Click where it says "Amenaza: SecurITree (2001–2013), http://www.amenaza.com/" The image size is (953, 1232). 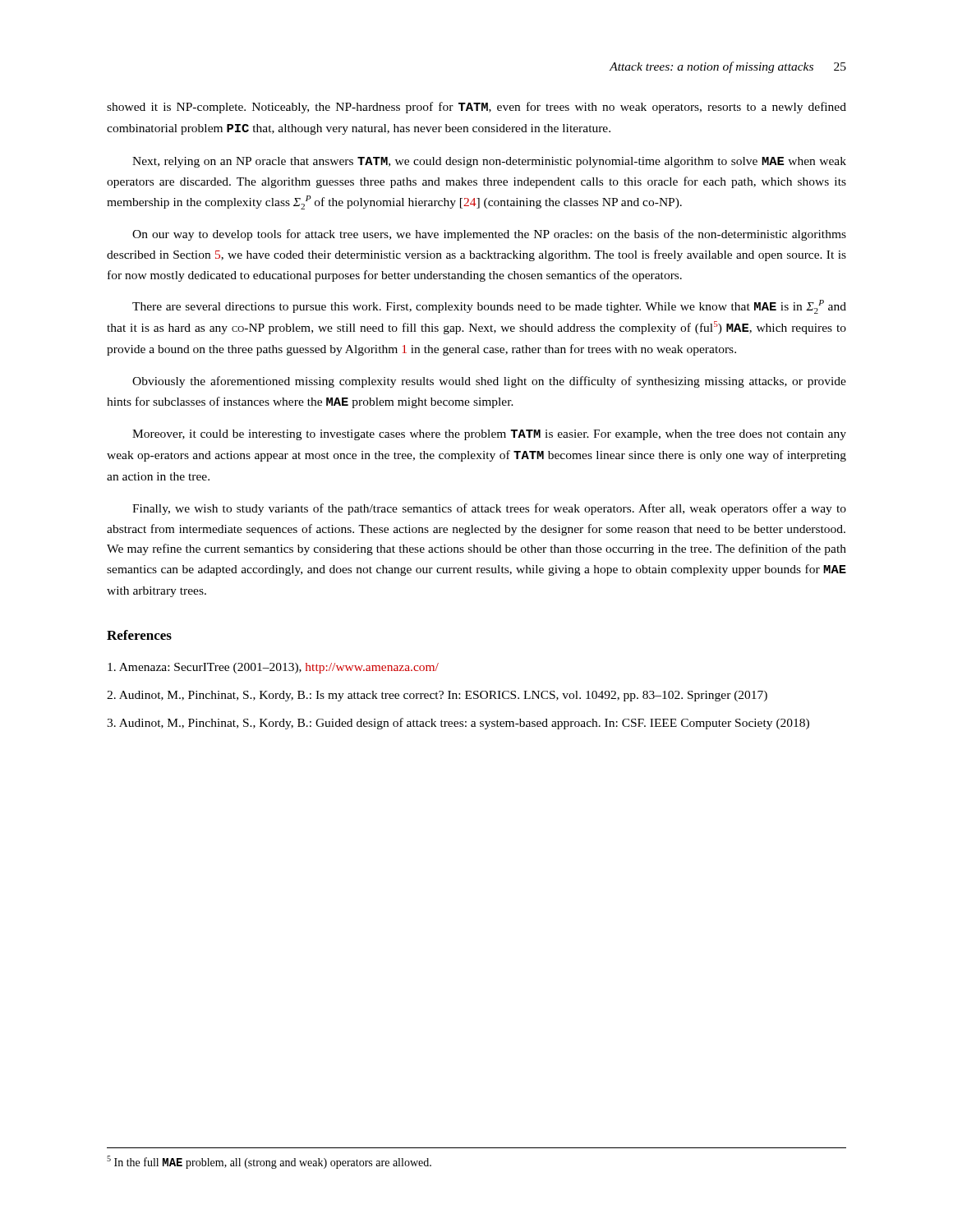point(273,666)
